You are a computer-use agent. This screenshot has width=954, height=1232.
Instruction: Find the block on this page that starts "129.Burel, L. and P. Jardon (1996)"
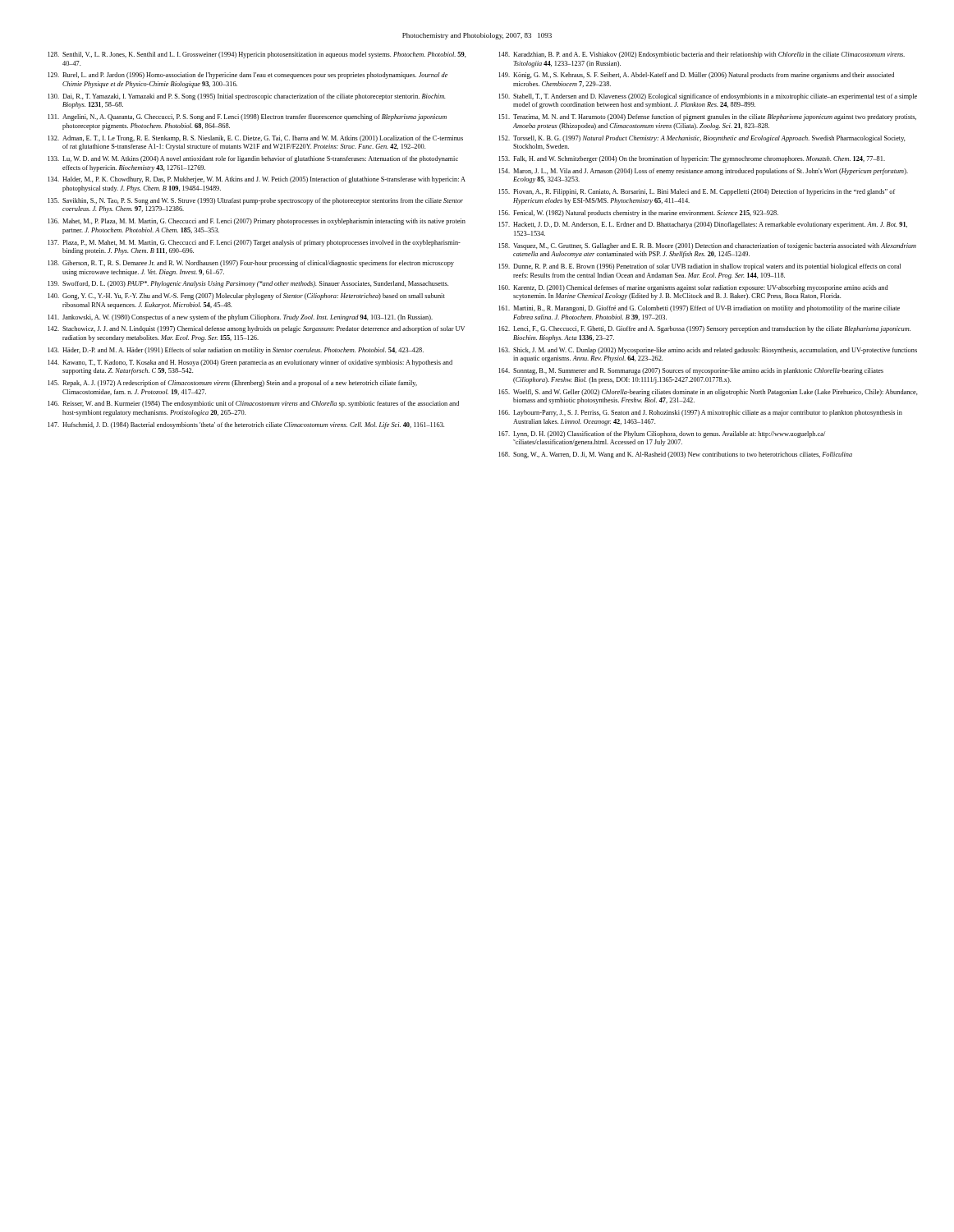pos(252,81)
